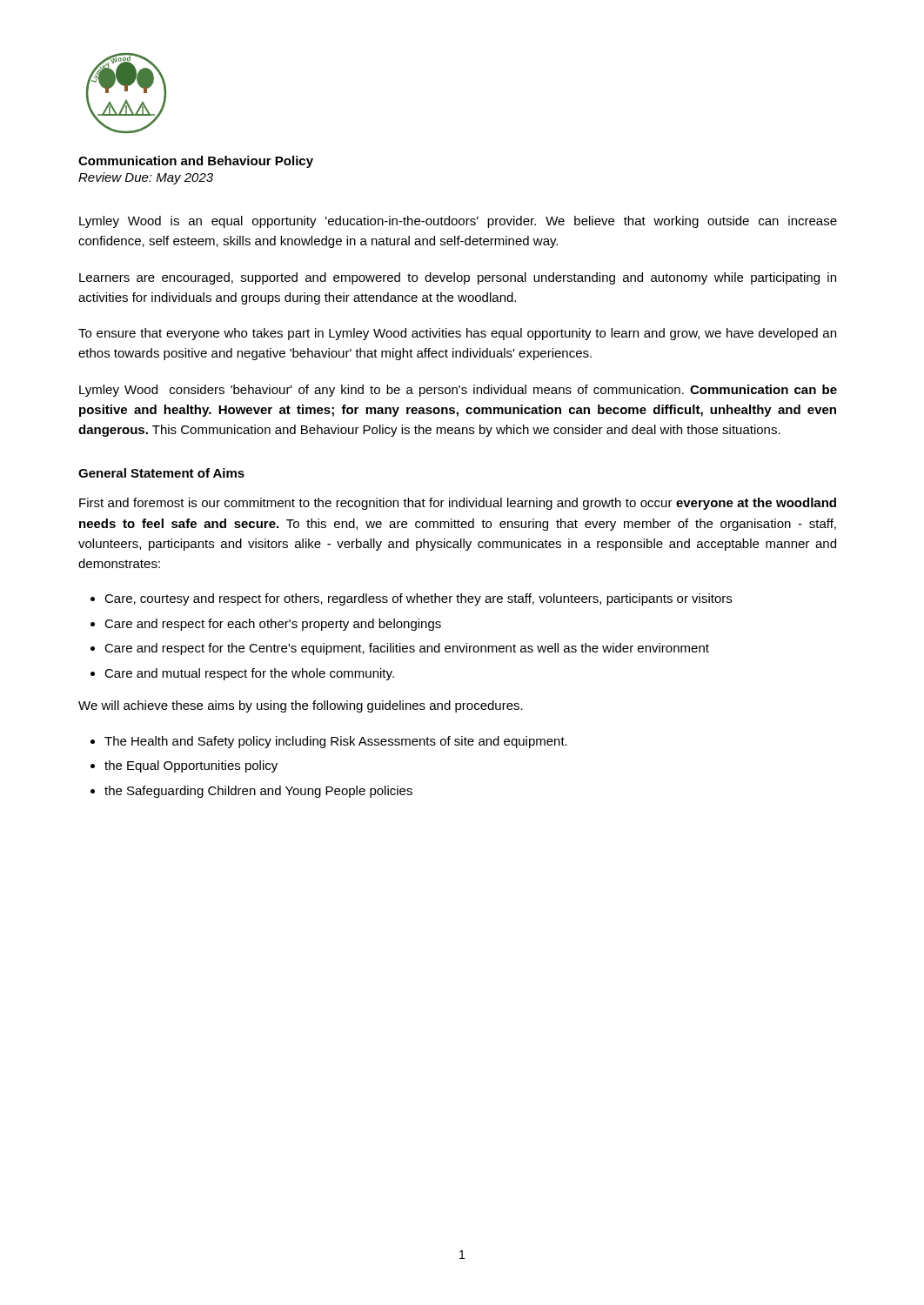Navigate to the region starting "the Safeguarding Children and Young People policies"
This screenshot has width=924, height=1305.
click(x=258, y=792)
